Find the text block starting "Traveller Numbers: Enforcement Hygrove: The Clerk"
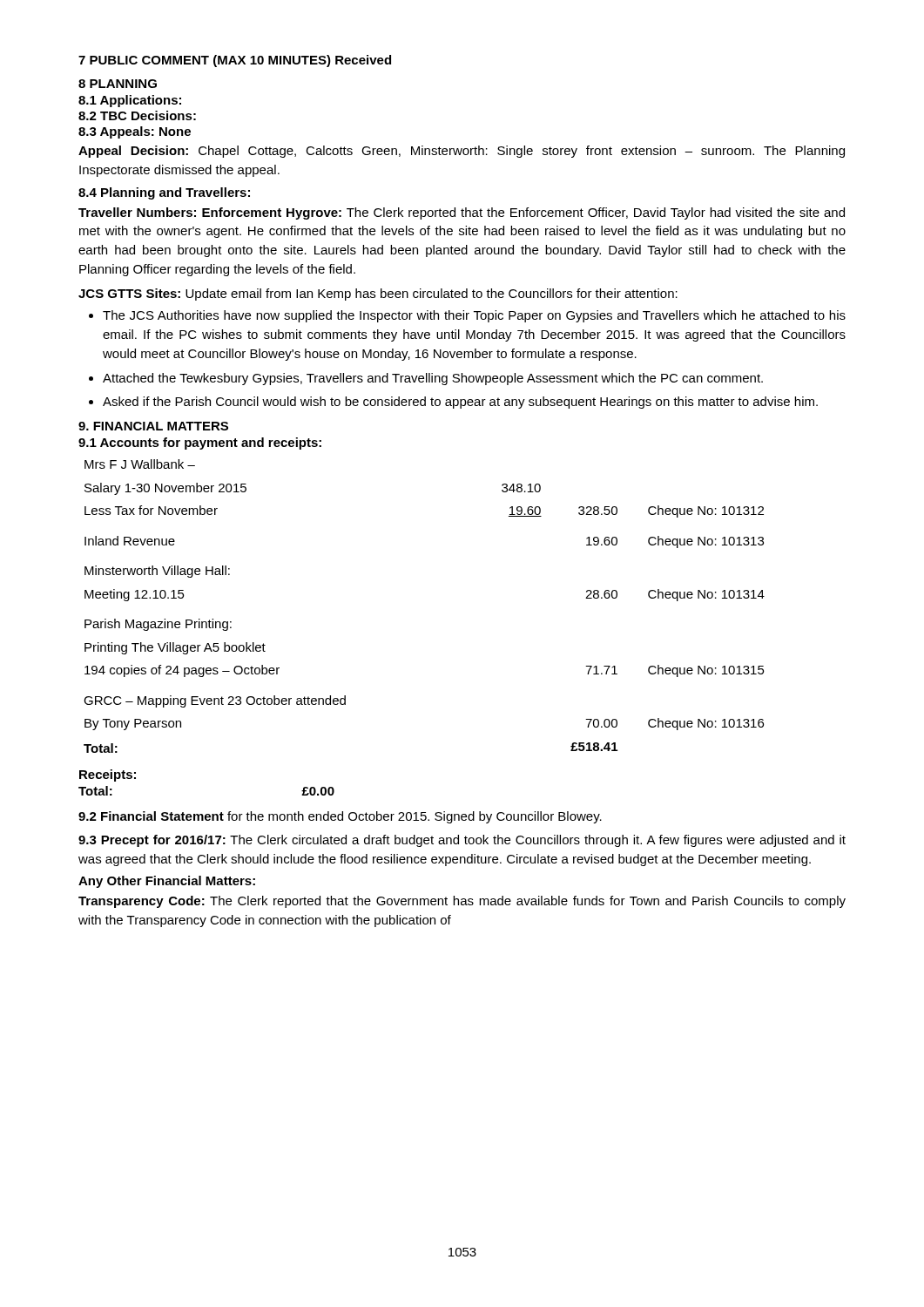 point(462,240)
